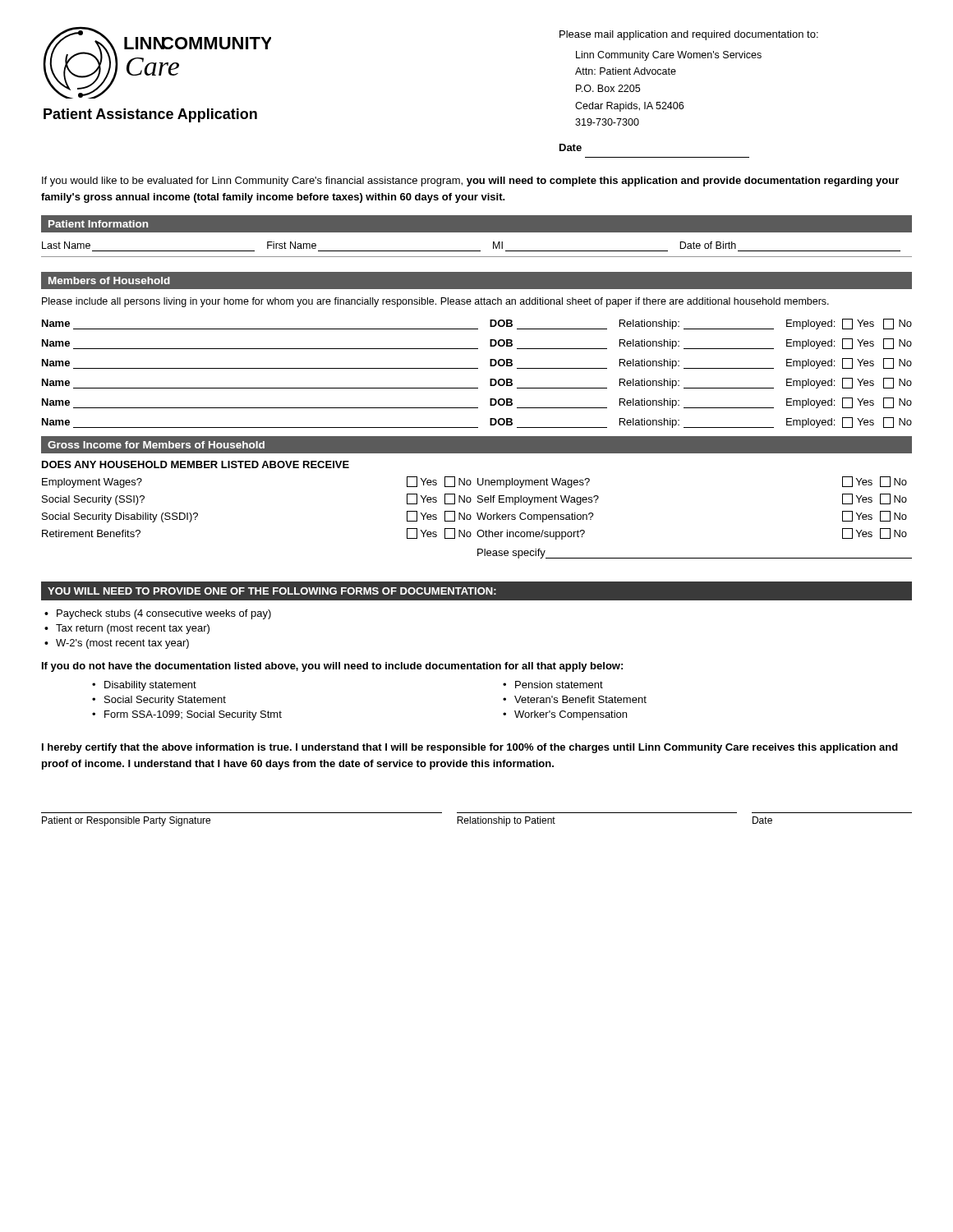Click where it says "Retirement Benefits? Yes No"
The height and width of the screenshot is (1232, 953).
[92, 533]
